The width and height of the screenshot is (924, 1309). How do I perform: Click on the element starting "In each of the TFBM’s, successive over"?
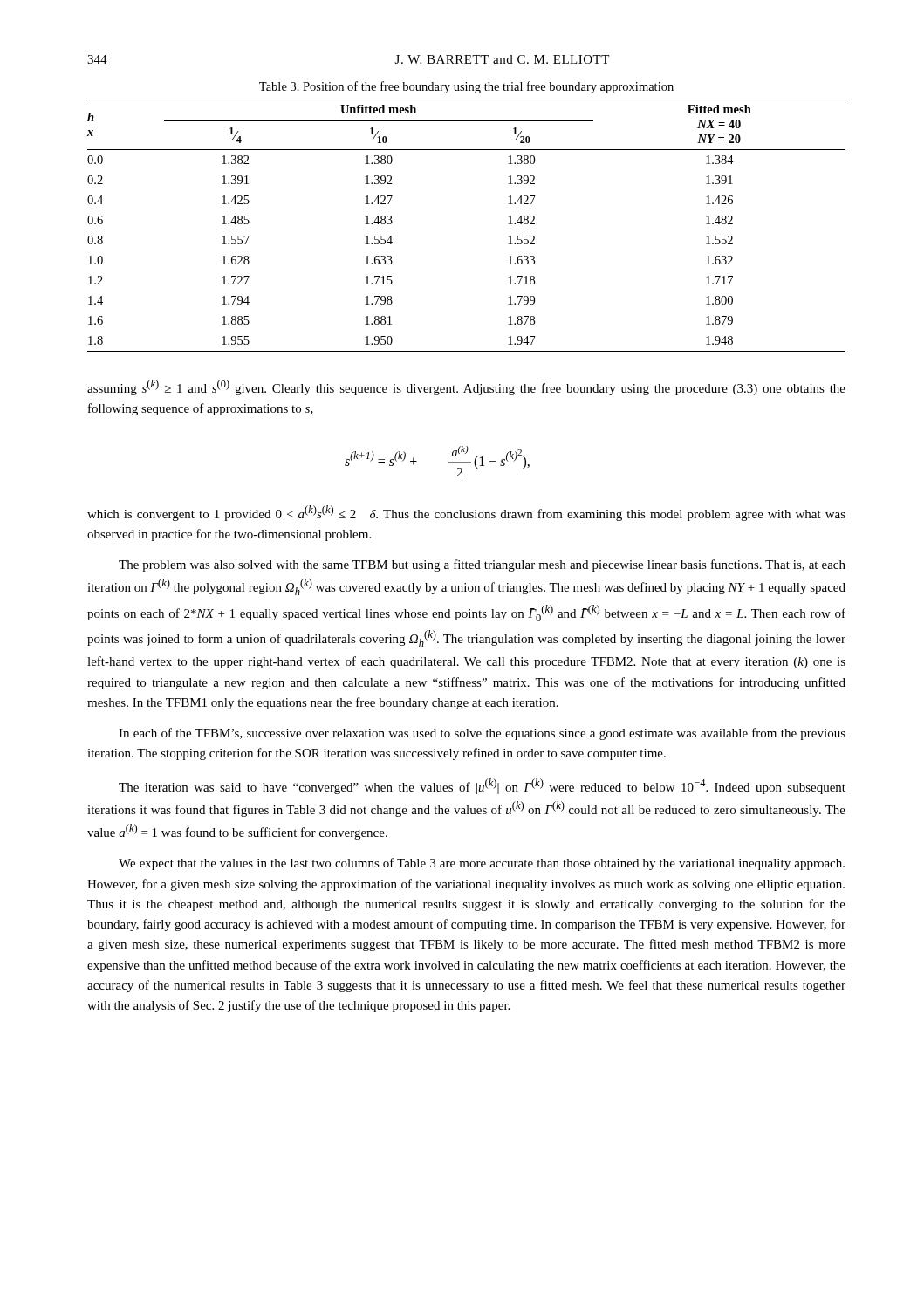click(x=466, y=744)
